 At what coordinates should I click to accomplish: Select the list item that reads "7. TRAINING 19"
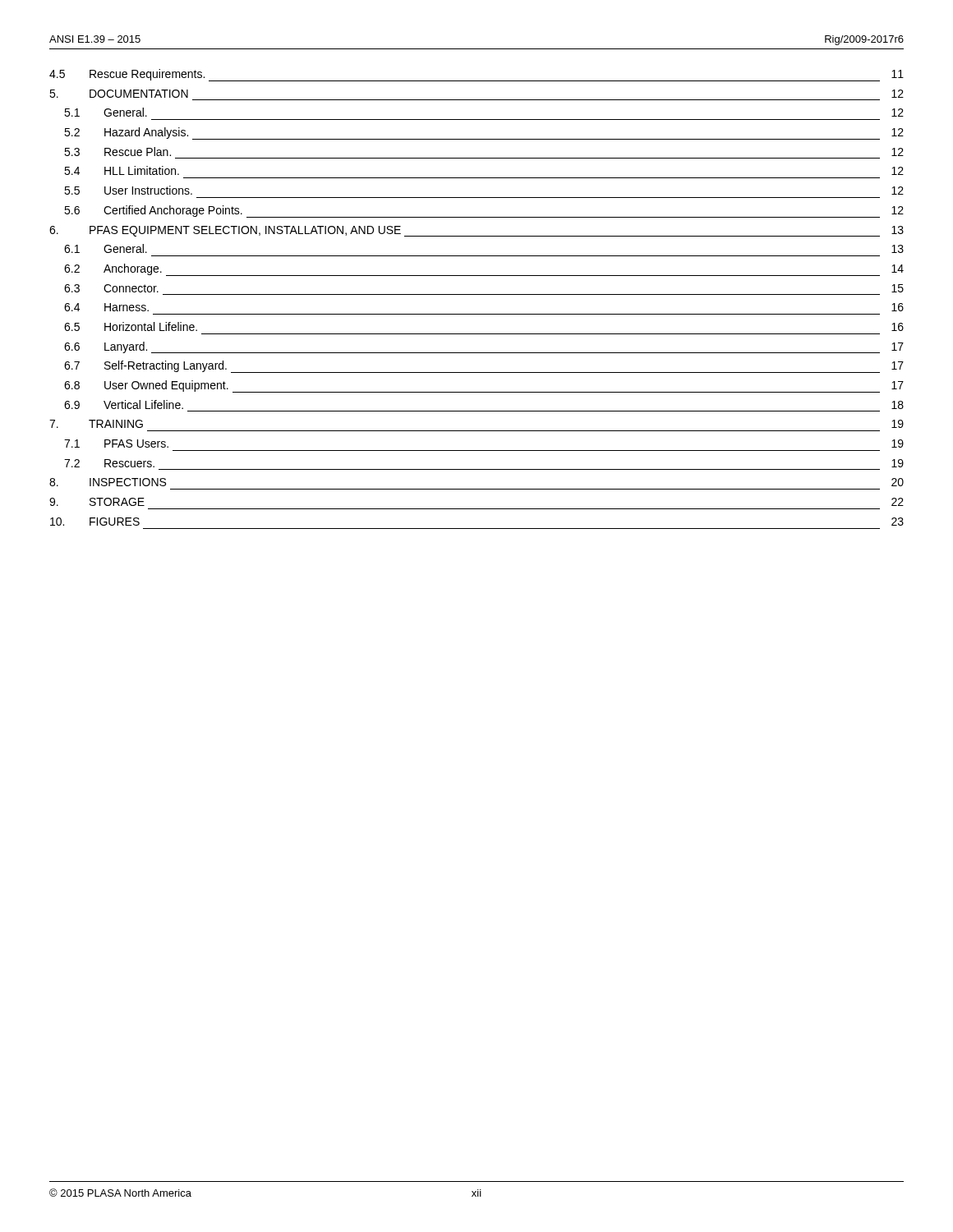476,425
